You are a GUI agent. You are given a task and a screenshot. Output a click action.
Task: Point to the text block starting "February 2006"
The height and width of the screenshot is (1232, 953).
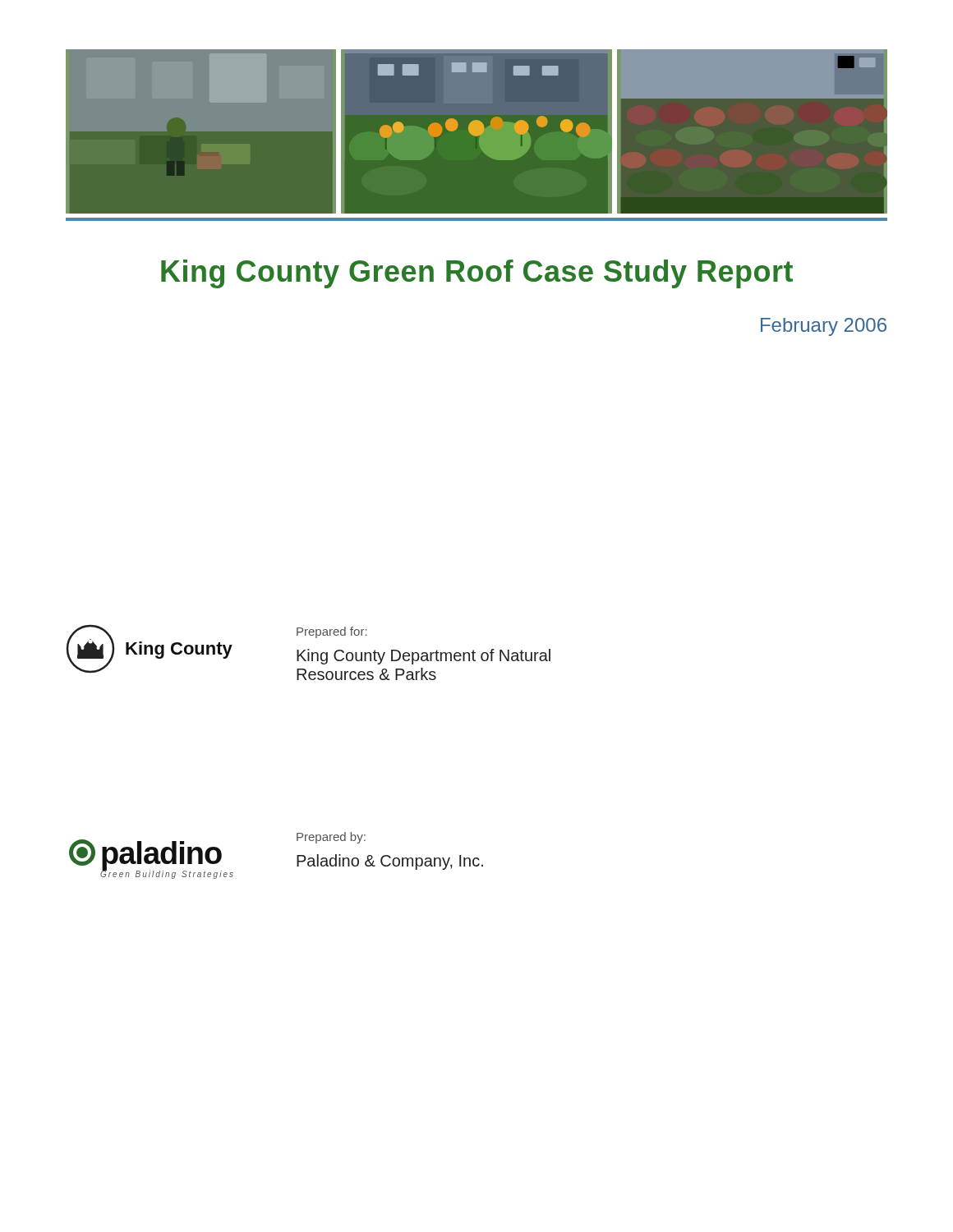click(x=824, y=327)
